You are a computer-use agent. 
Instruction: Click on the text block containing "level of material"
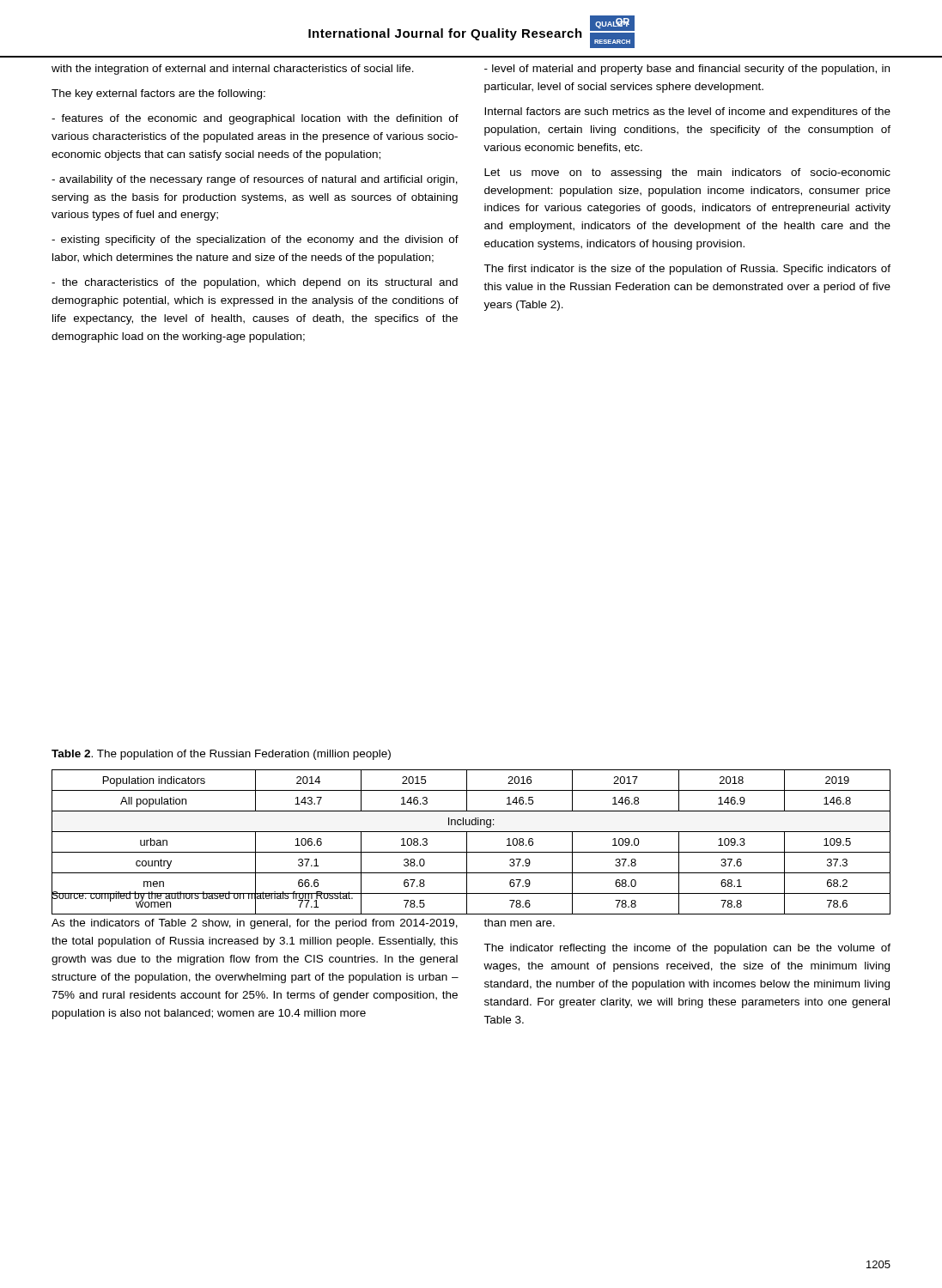coord(687,187)
